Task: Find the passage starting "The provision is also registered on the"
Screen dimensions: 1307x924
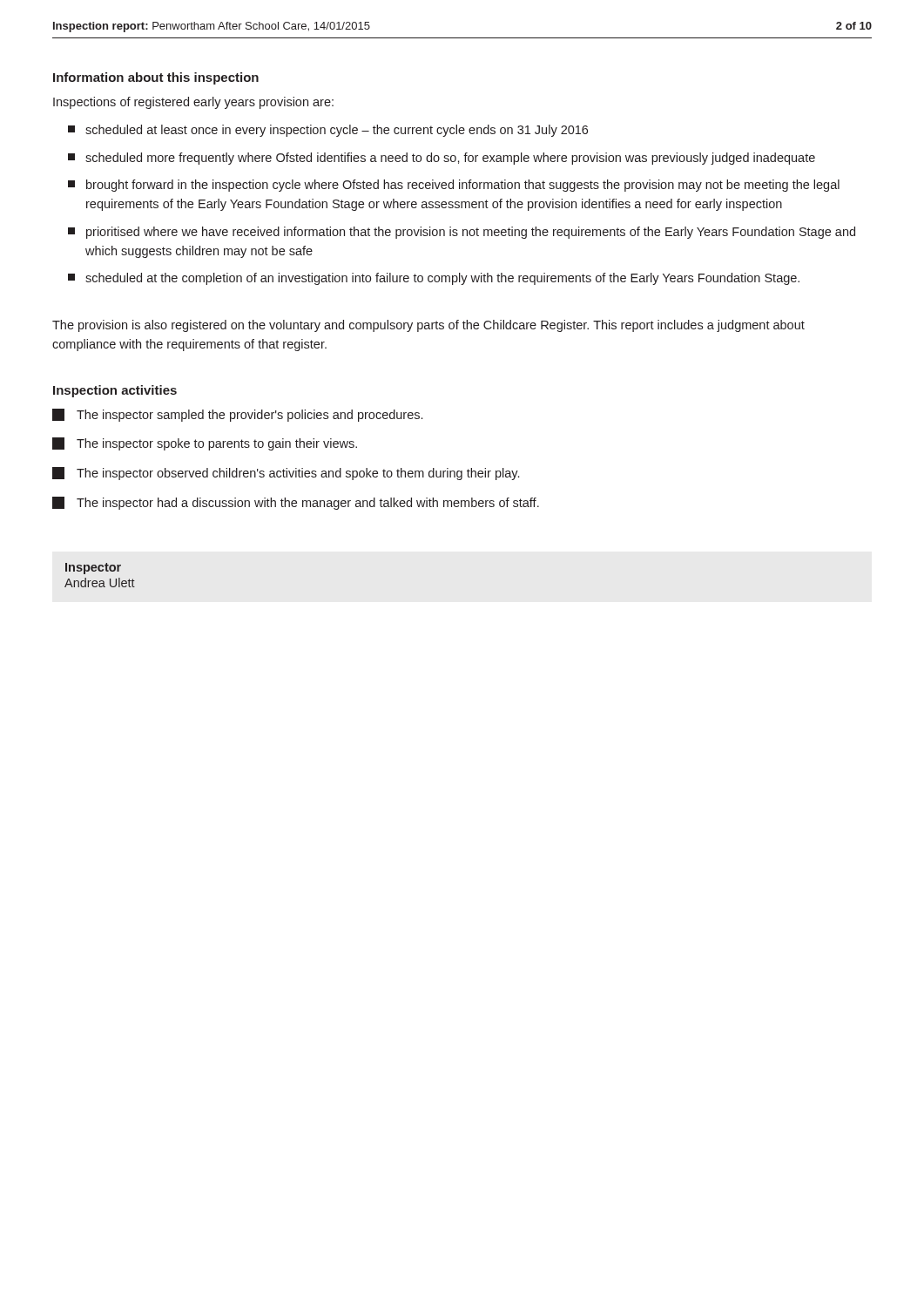Action: point(428,334)
